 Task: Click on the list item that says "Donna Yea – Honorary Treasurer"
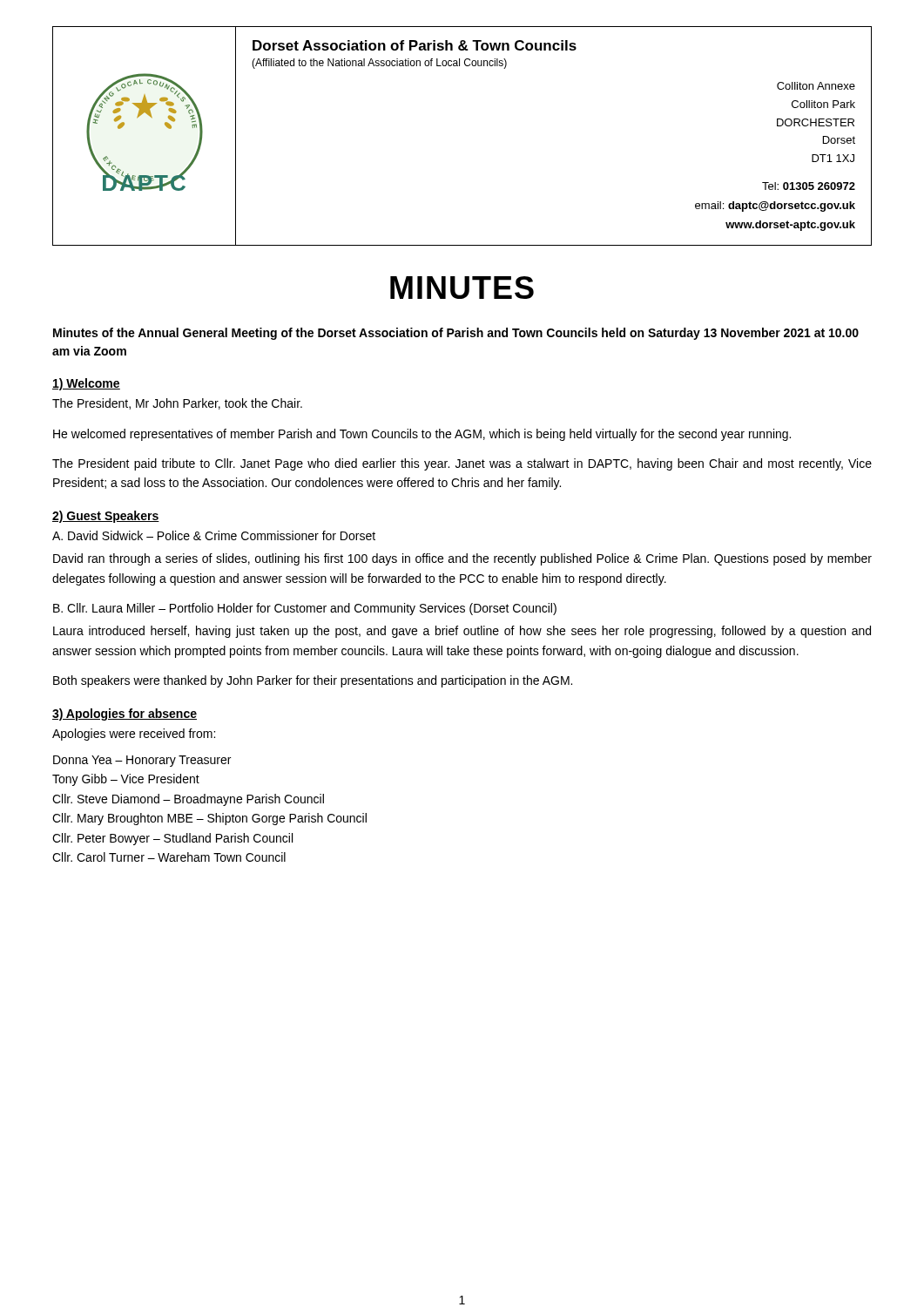142,760
